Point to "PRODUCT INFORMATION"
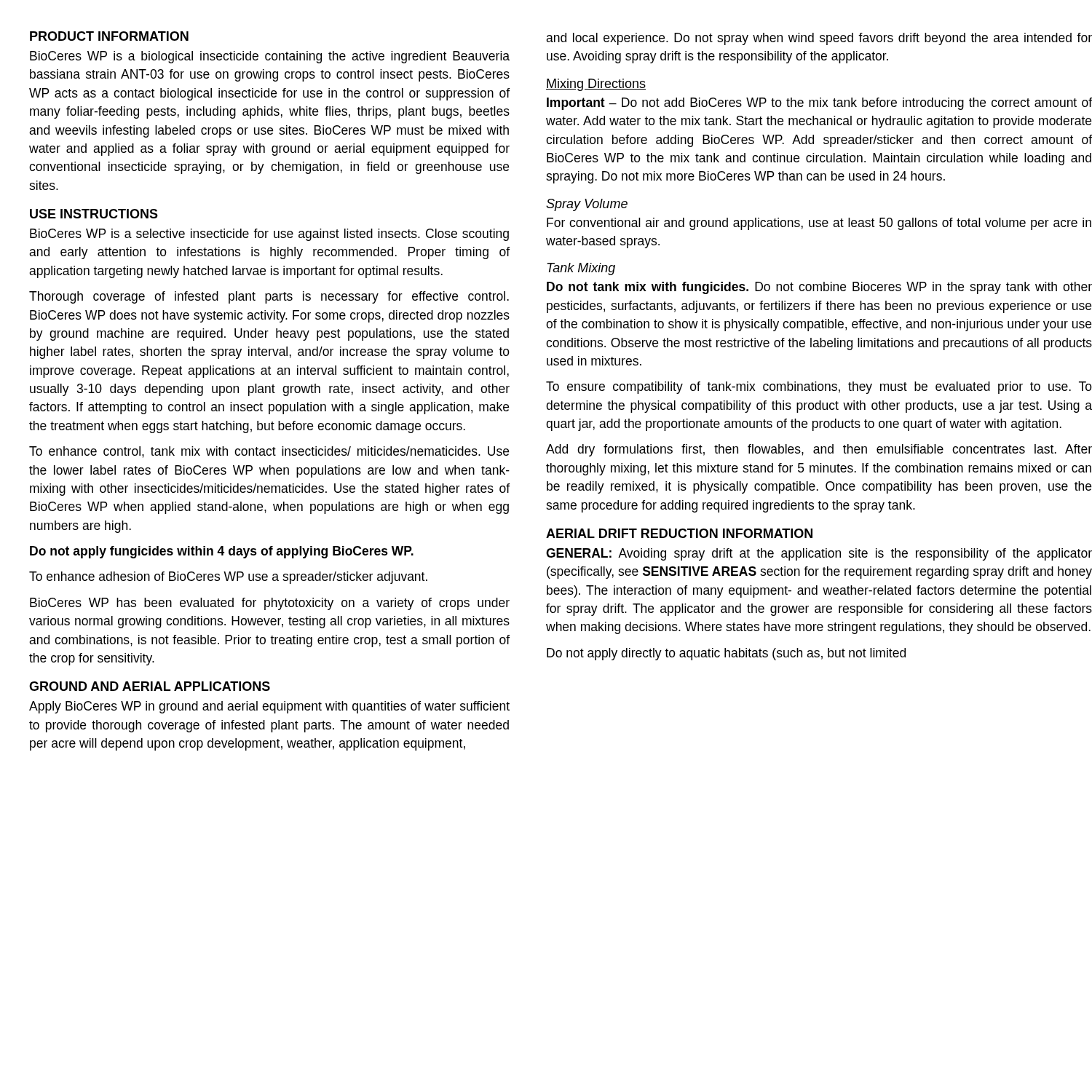Viewport: 1092px width, 1092px height. point(109,36)
